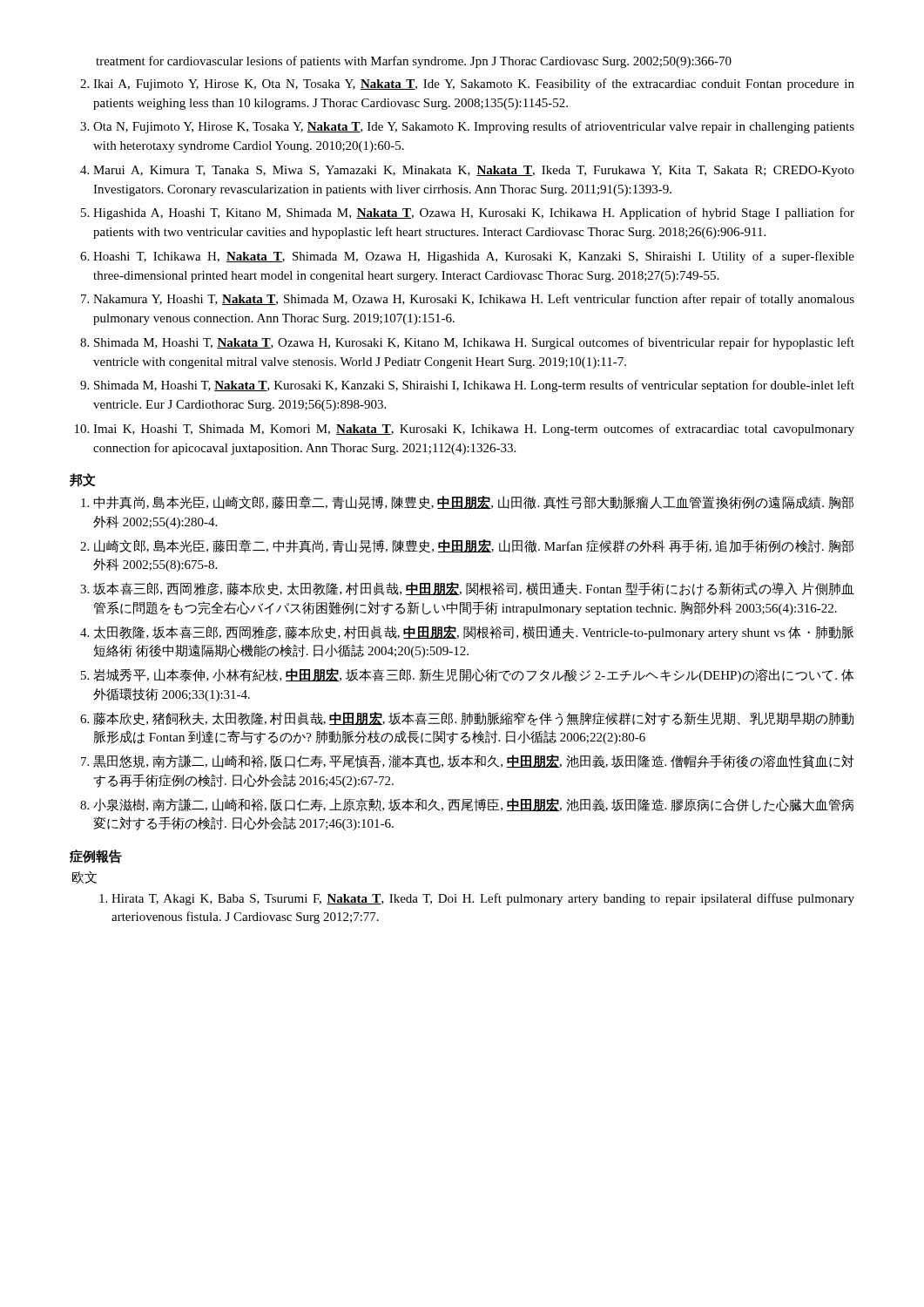Click the passage that begins "Ikai A, Fujimoto Y, Hirose K,"

coord(474,93)
